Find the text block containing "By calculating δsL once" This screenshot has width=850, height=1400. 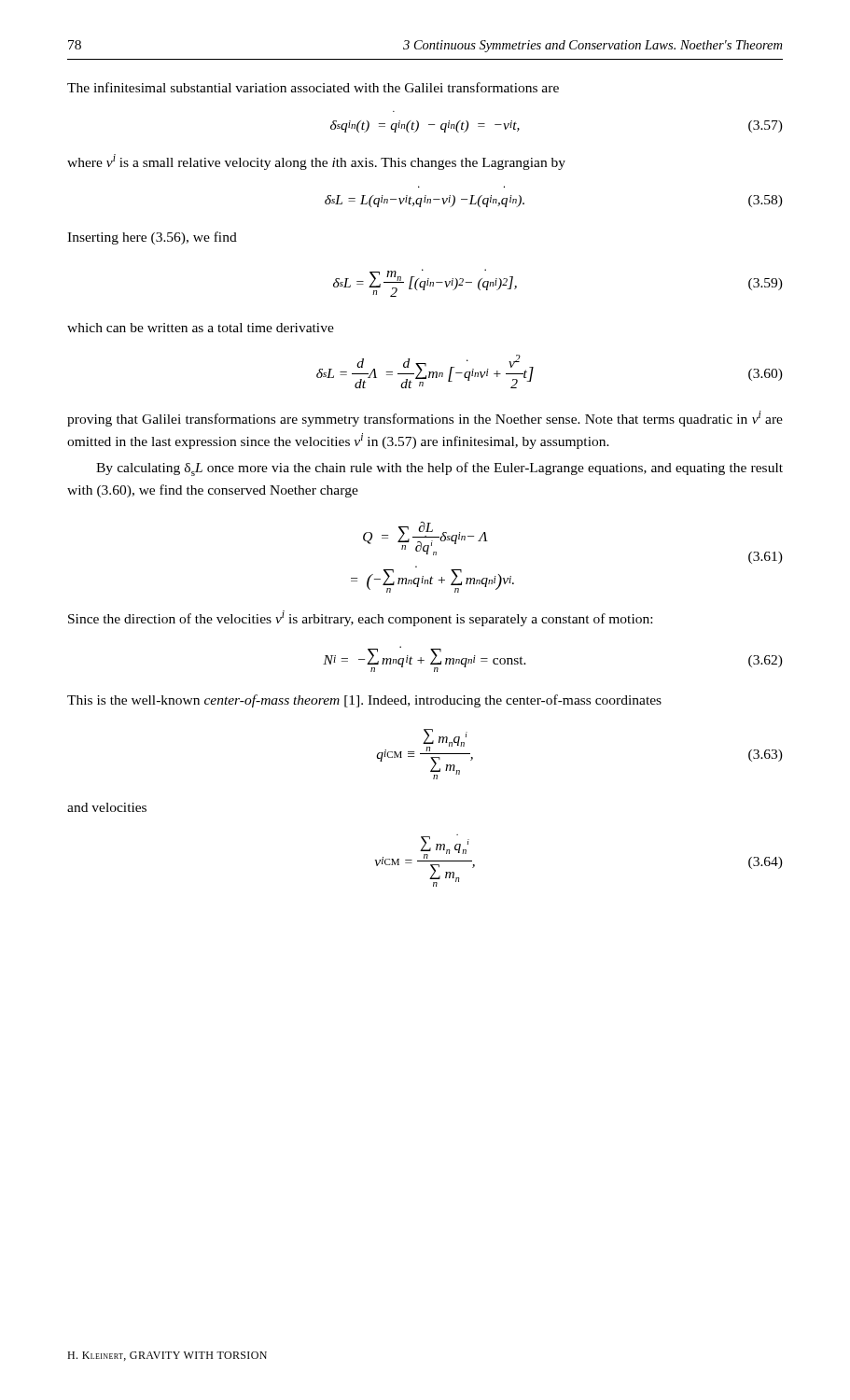pyautogui.click(x=425, y=478)
